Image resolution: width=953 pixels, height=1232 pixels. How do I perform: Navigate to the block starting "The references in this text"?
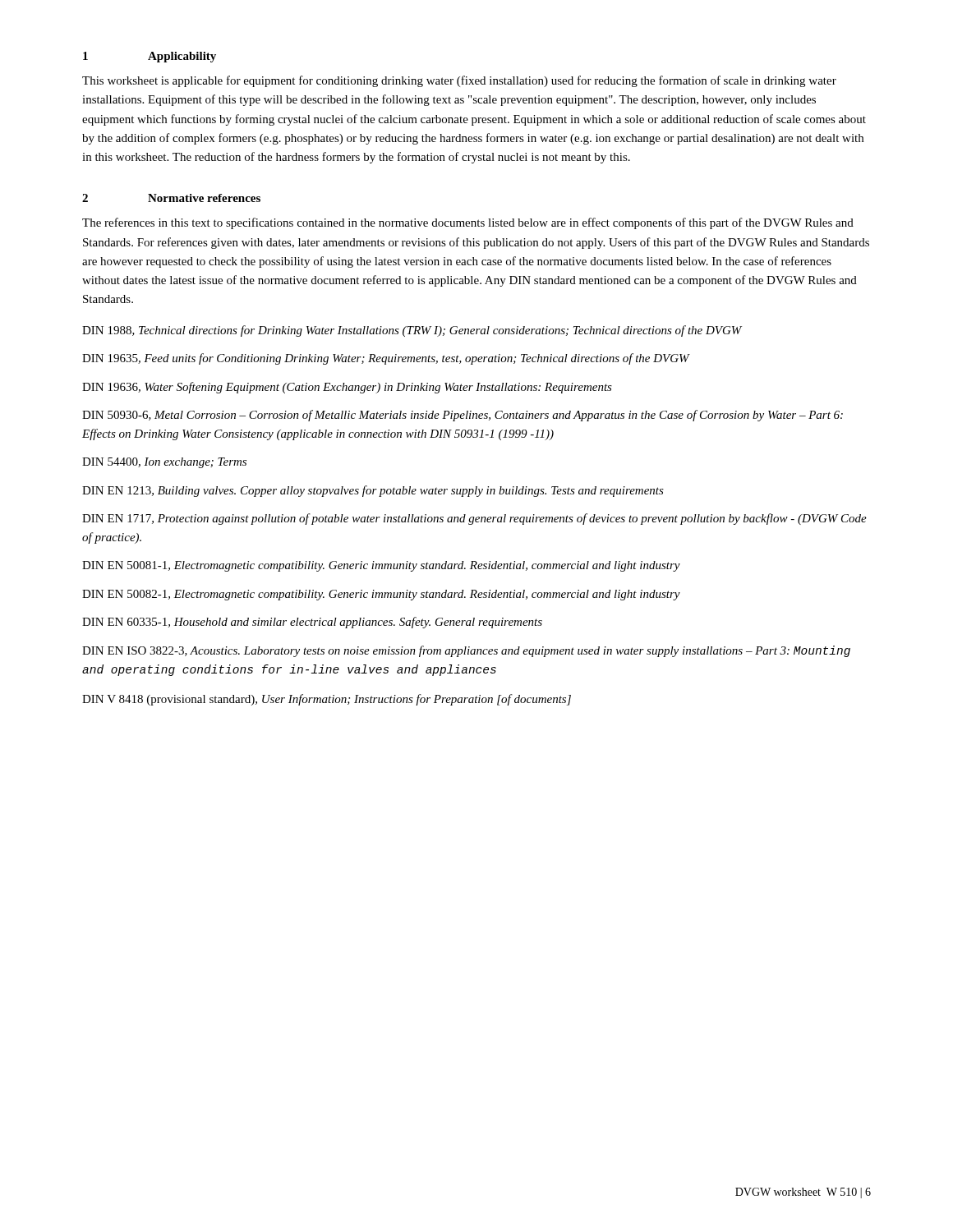point(476,261)
